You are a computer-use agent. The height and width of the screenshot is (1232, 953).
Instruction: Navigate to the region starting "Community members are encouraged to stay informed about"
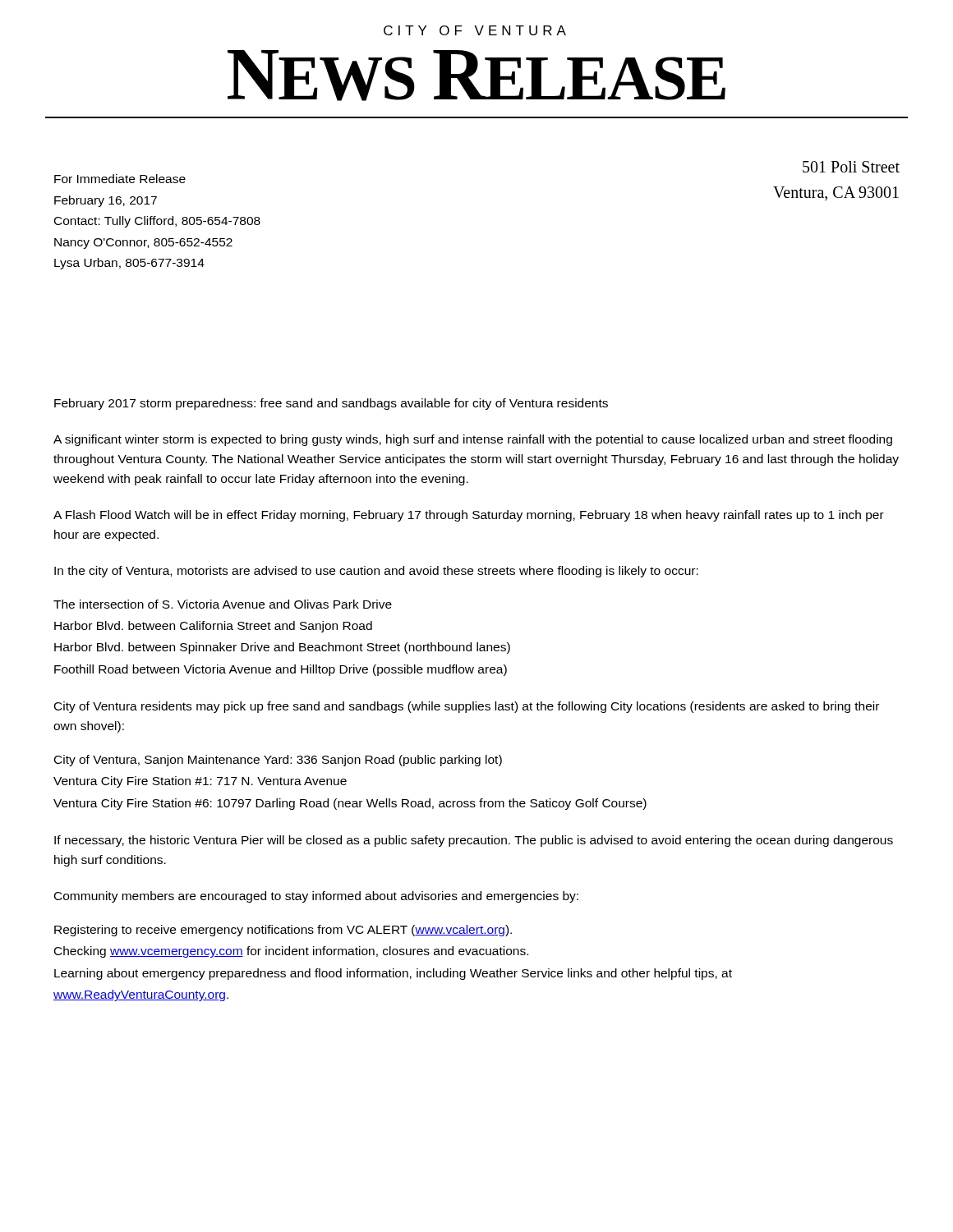(x=316, y=896)
